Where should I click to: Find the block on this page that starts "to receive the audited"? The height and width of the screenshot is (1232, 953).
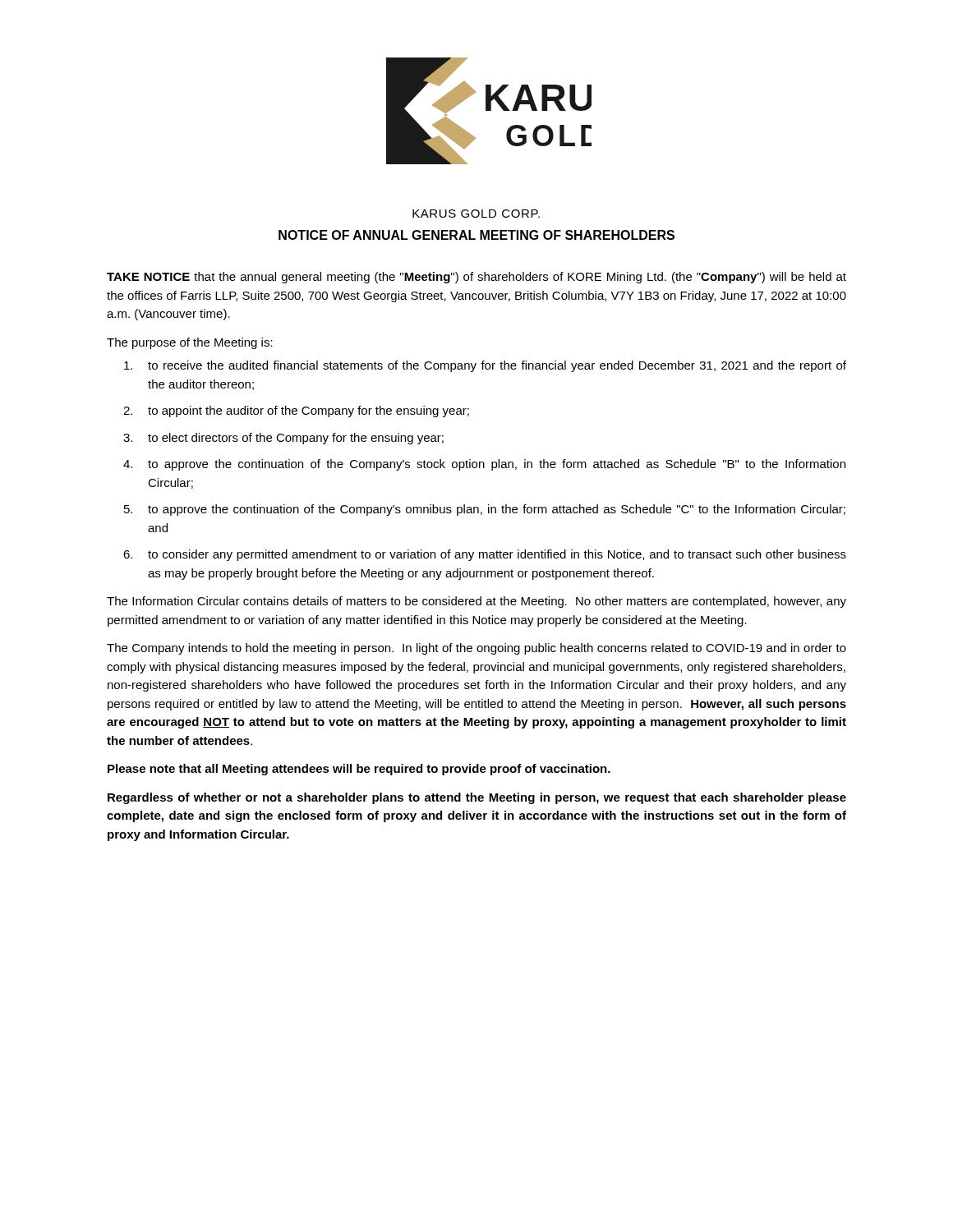pyautogui.click(x=485, y=375)
